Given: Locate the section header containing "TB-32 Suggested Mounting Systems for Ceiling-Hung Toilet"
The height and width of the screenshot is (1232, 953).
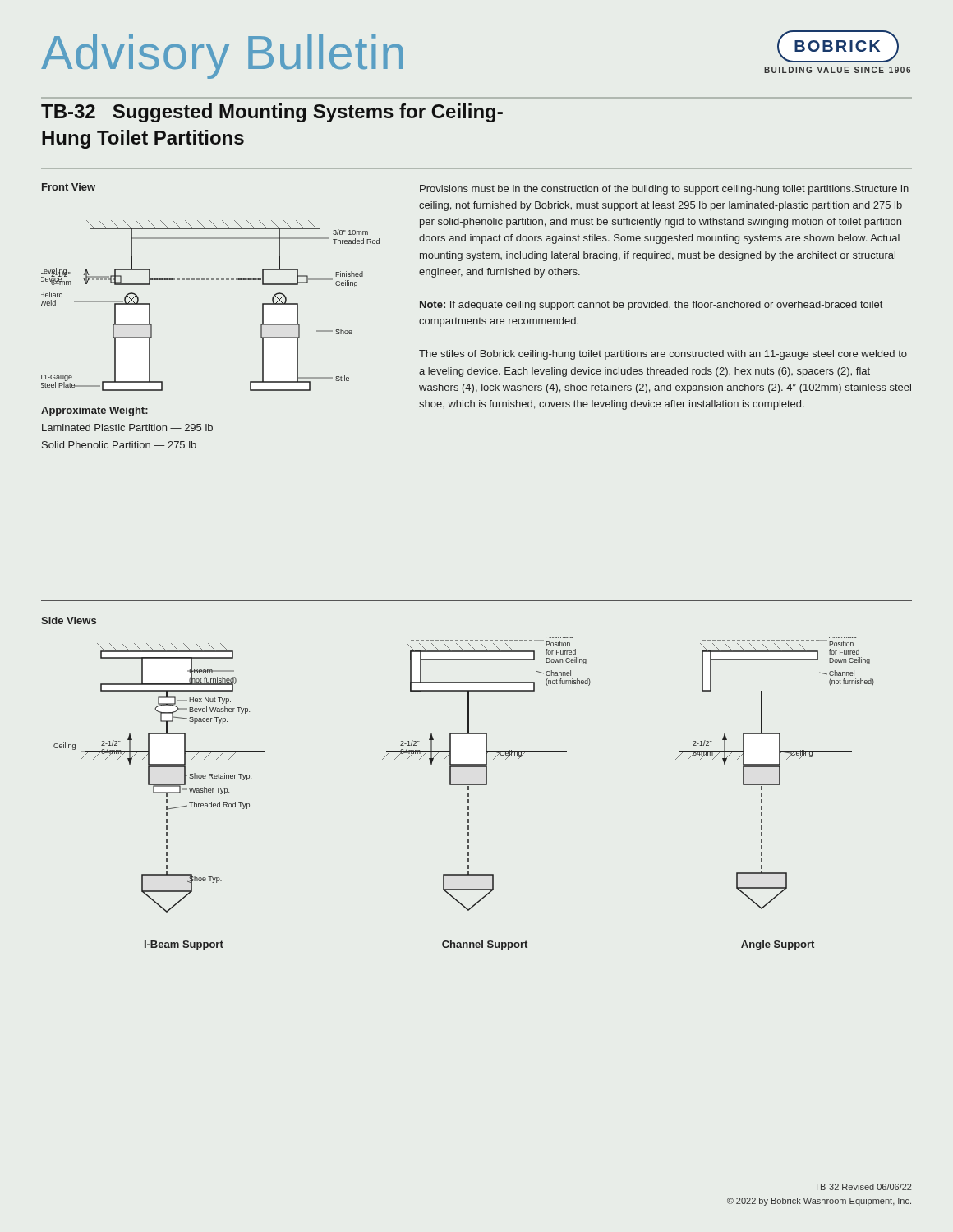Looking at the screenshot, I should (x=329, y=125).
